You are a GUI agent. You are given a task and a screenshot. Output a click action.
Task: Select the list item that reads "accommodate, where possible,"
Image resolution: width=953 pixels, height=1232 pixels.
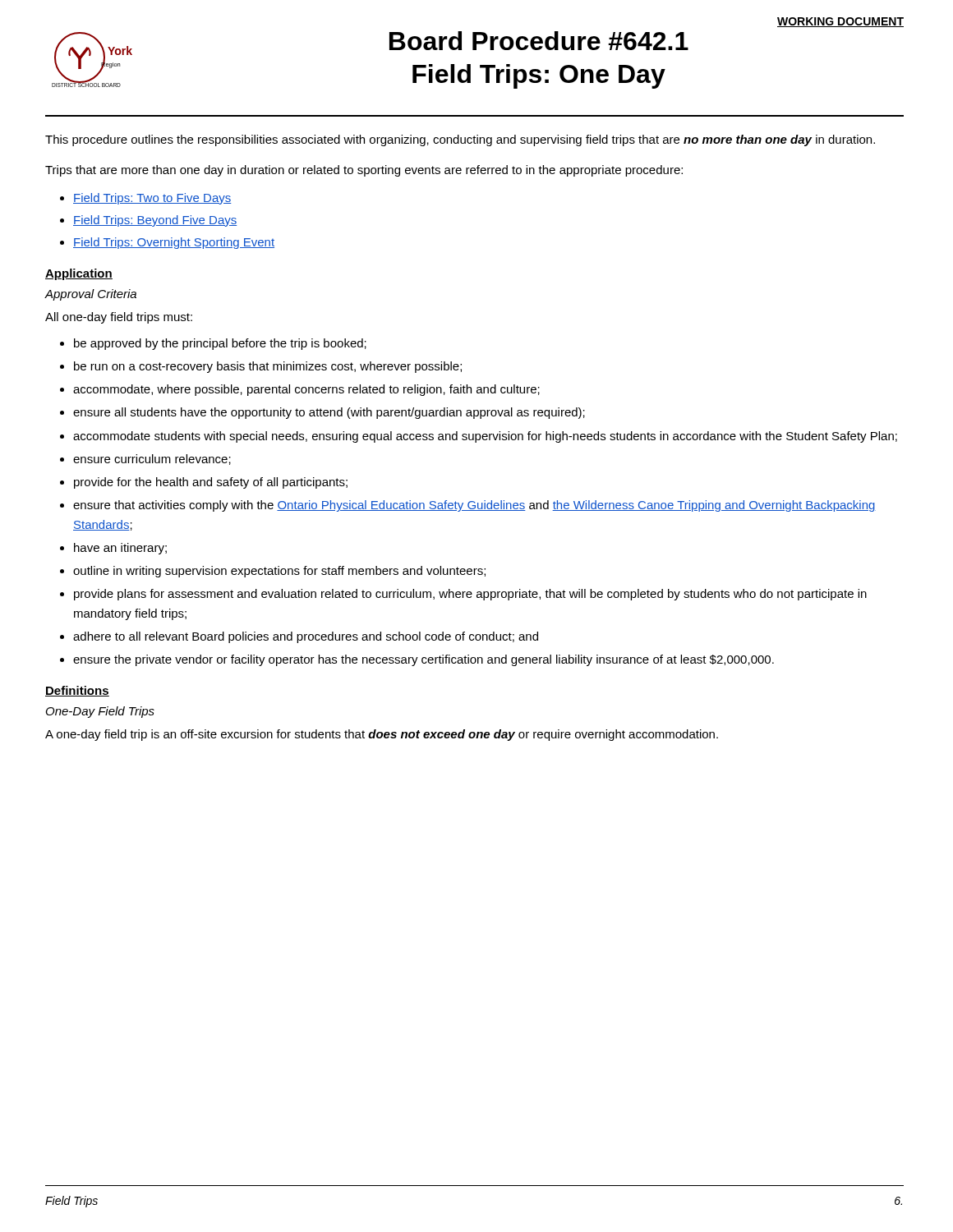coord(307,389)
